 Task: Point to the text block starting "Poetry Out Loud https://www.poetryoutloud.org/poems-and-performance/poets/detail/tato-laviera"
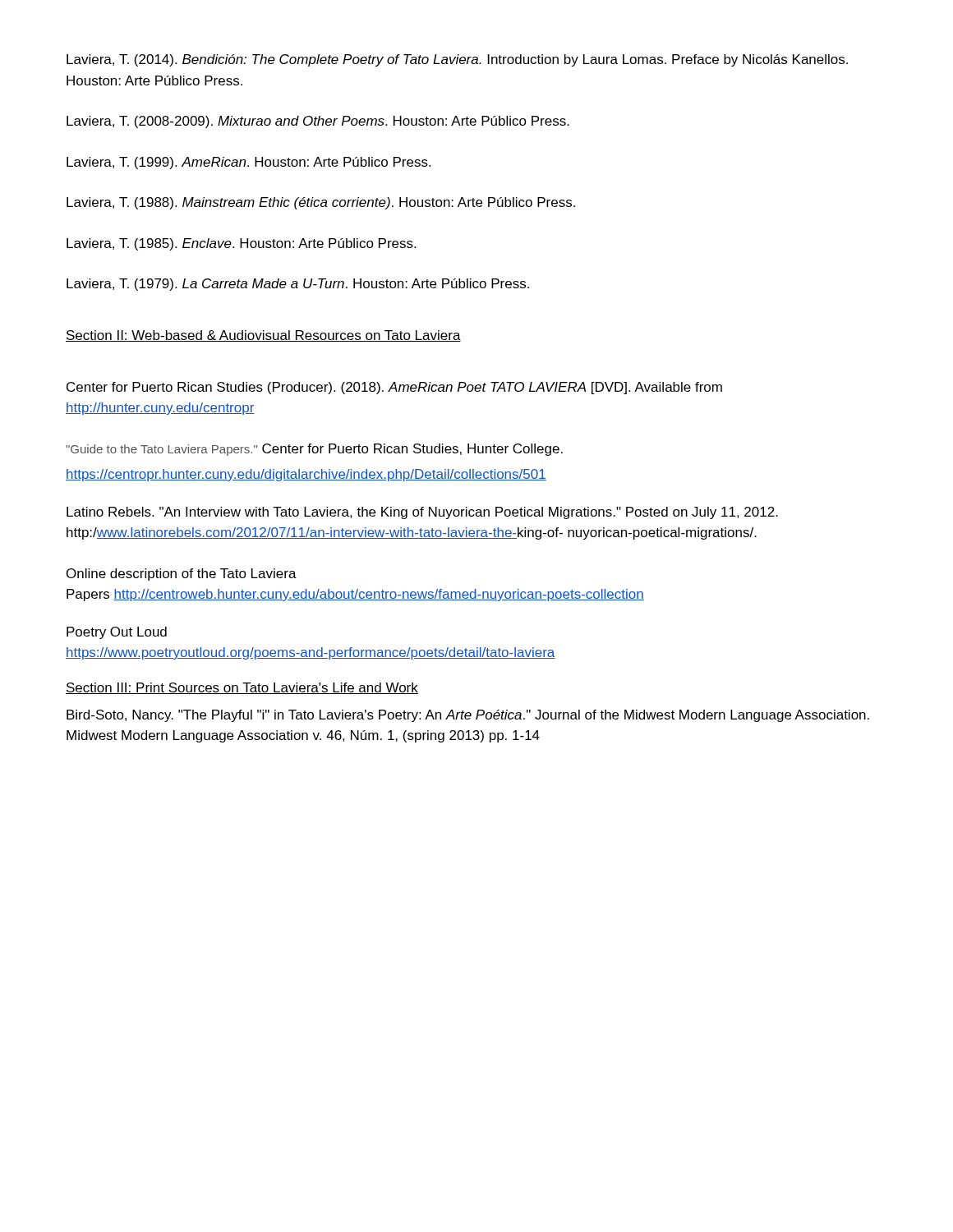tap(310, 642)
